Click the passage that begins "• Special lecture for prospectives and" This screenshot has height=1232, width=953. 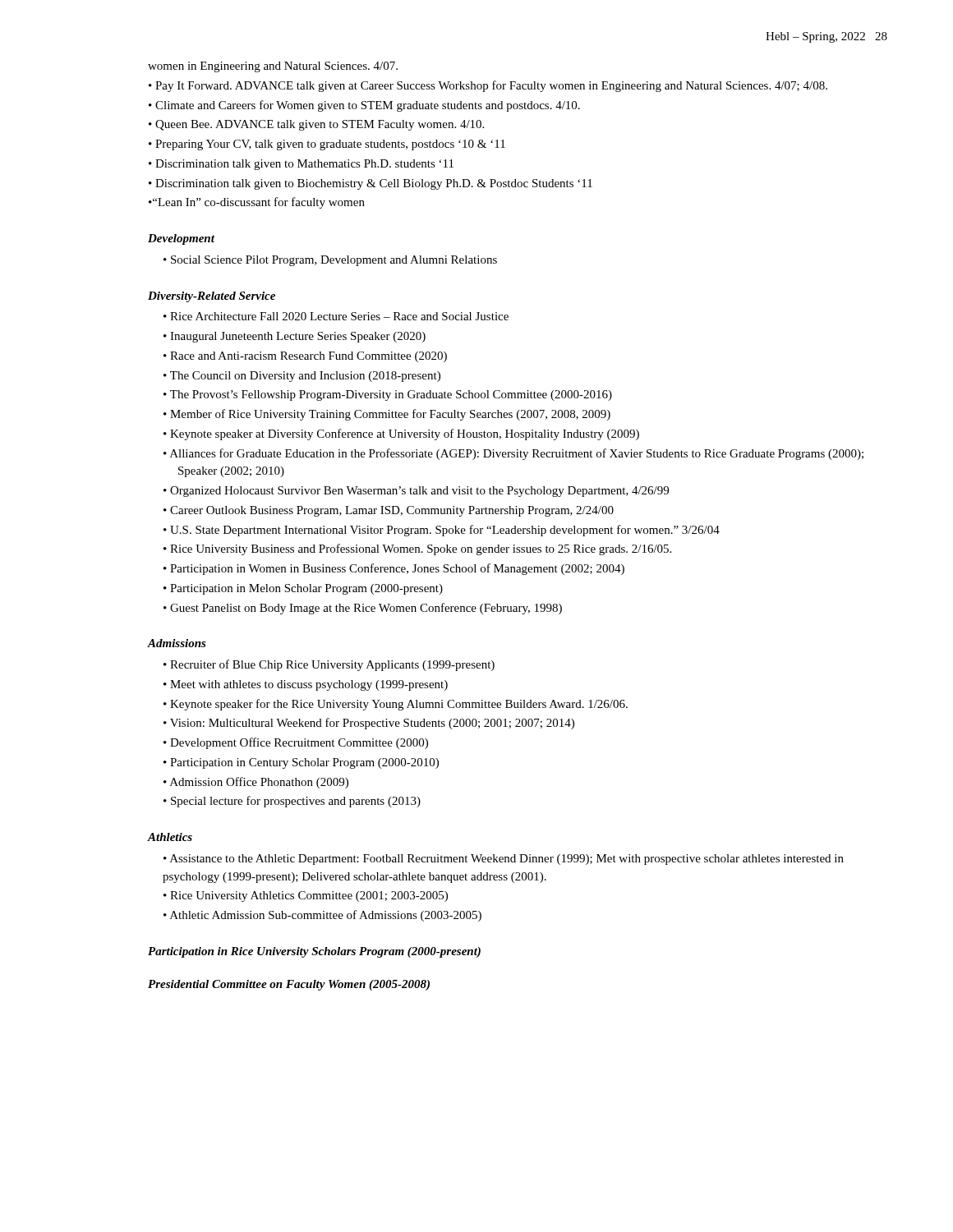pyautogui.click(x=292, y=801)
